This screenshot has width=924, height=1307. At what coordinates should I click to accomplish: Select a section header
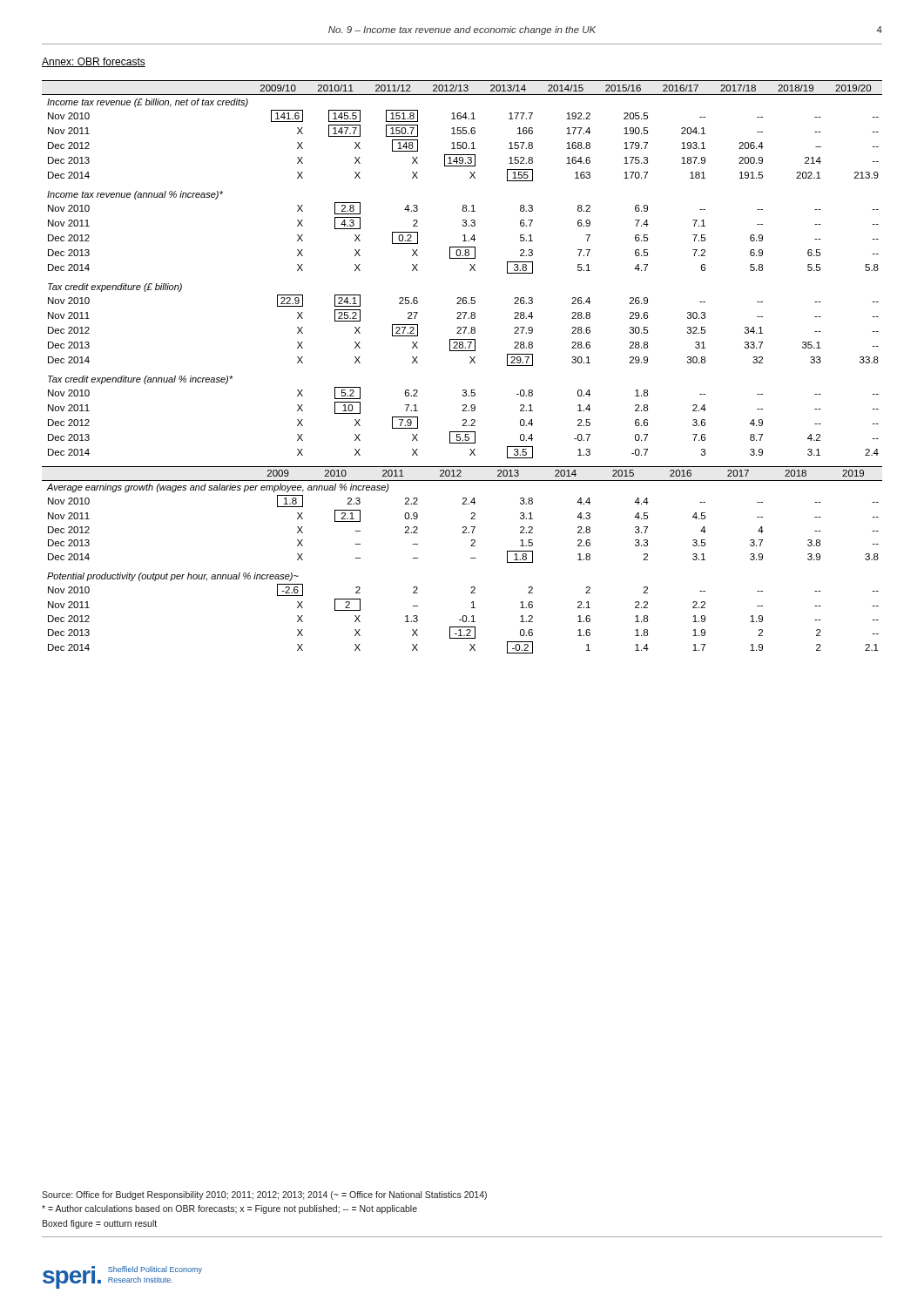93,62
